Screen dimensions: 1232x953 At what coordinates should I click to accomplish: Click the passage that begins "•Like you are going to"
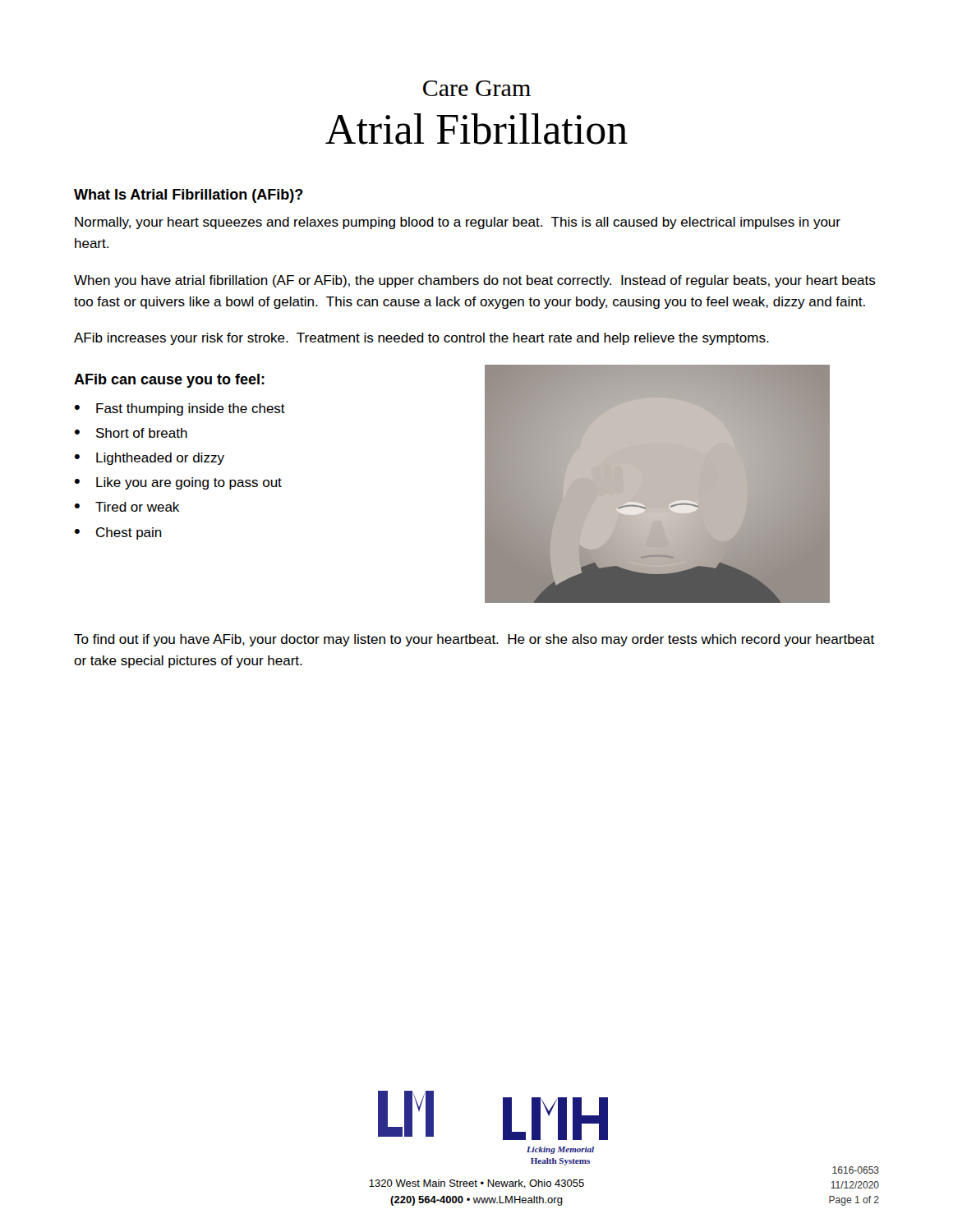(x=178, y=482)
